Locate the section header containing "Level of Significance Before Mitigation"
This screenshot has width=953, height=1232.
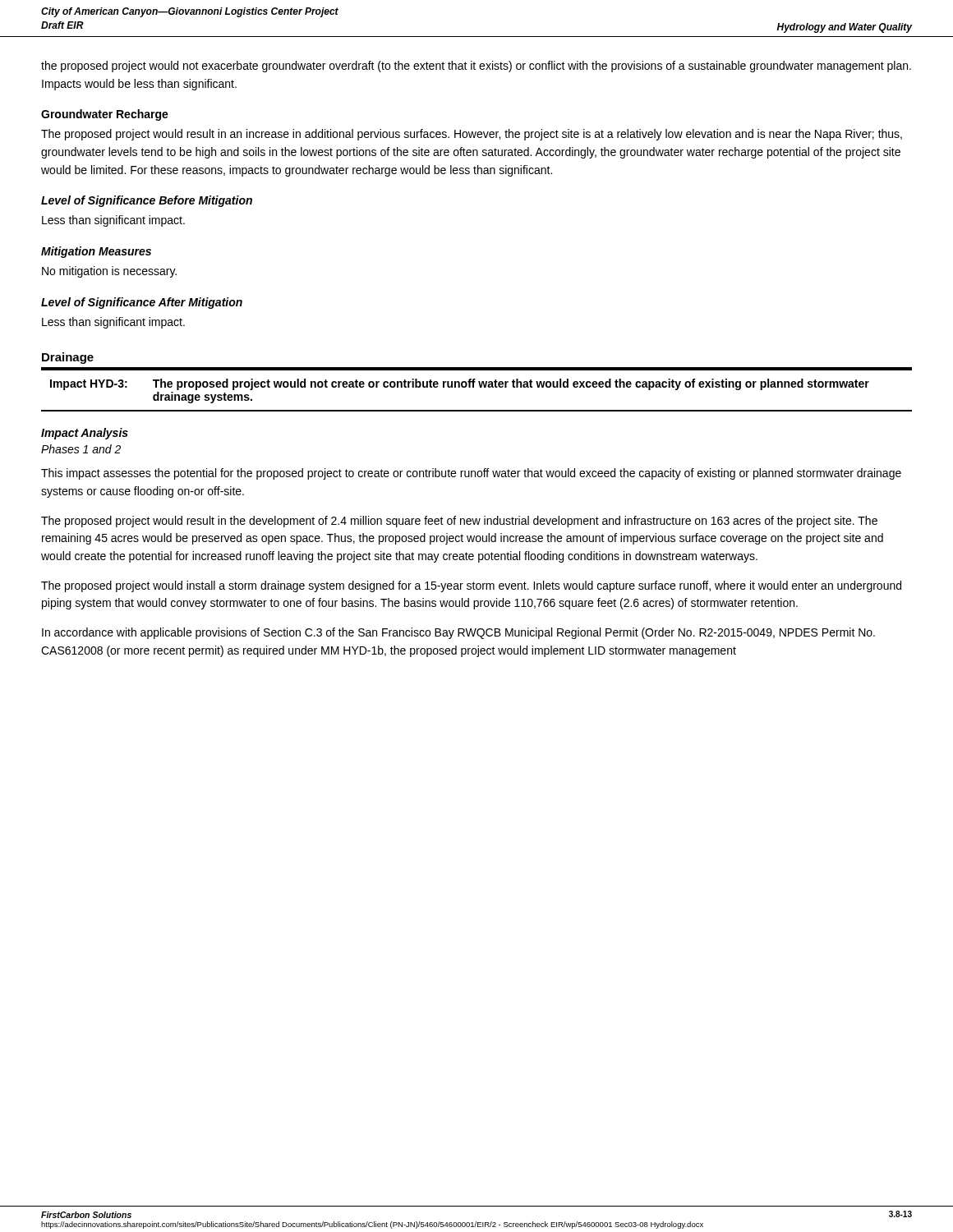[147, 201]
